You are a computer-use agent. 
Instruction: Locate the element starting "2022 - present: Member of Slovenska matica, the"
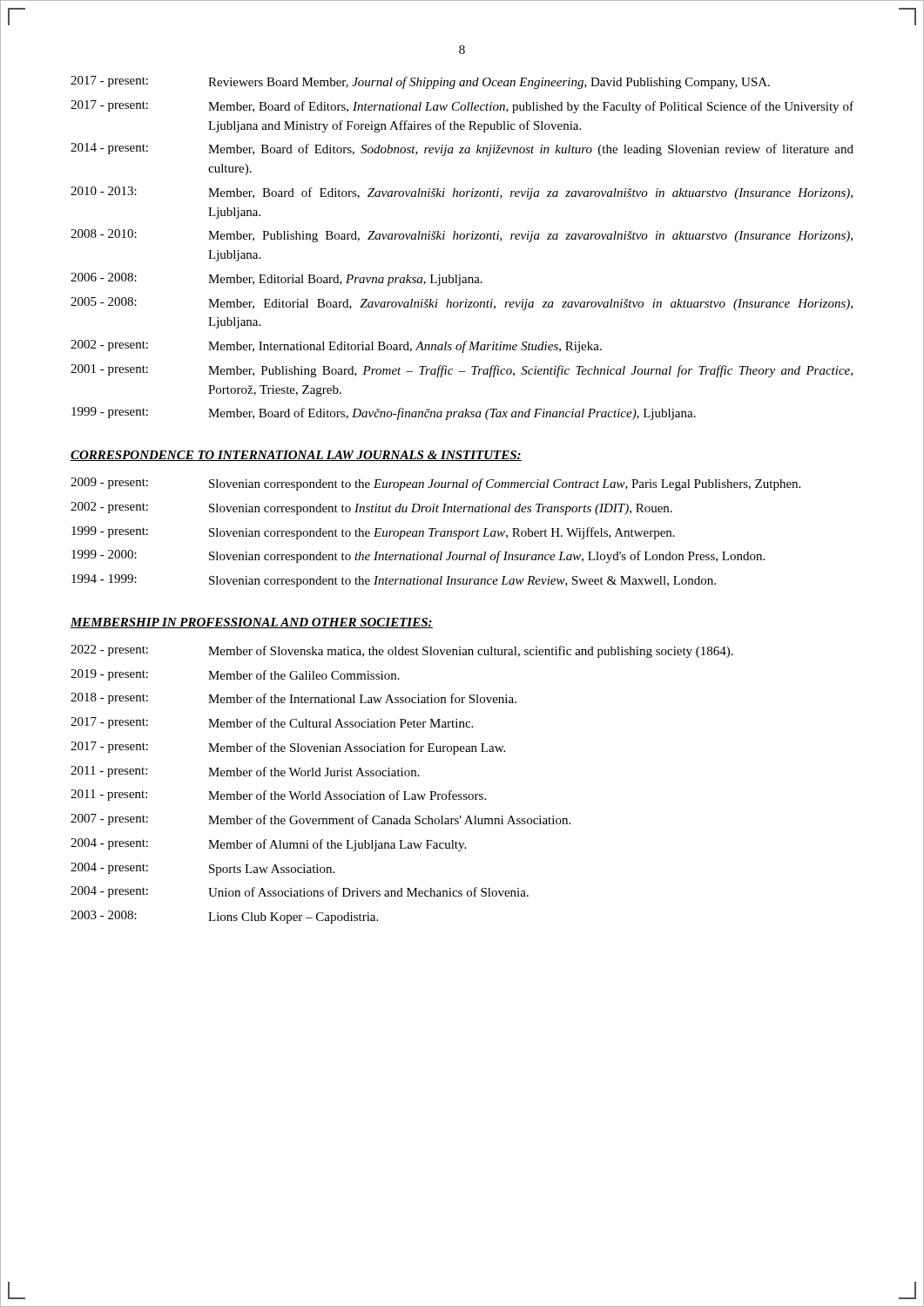462,651
